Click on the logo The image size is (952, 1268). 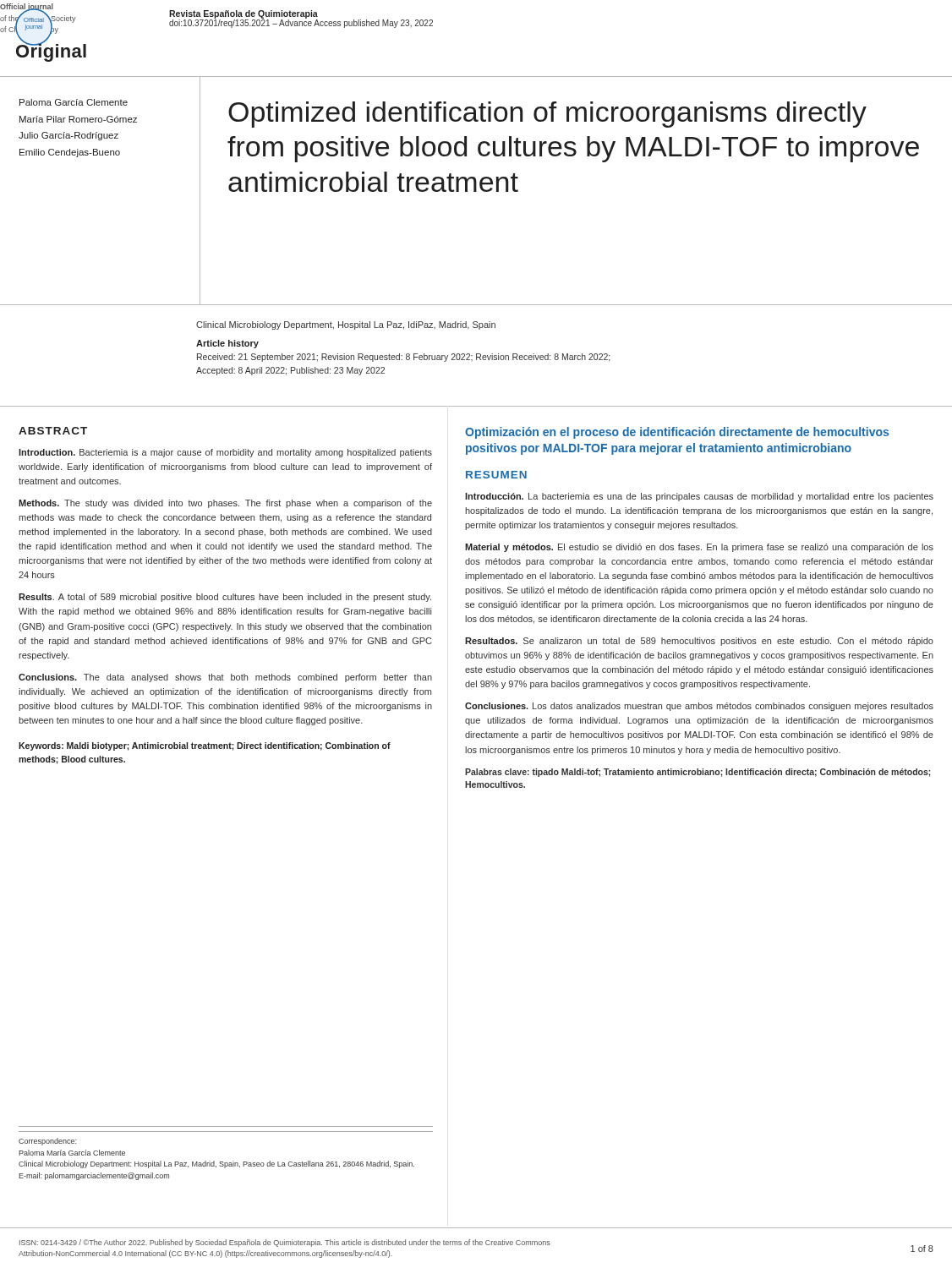[x=34, y=27]
